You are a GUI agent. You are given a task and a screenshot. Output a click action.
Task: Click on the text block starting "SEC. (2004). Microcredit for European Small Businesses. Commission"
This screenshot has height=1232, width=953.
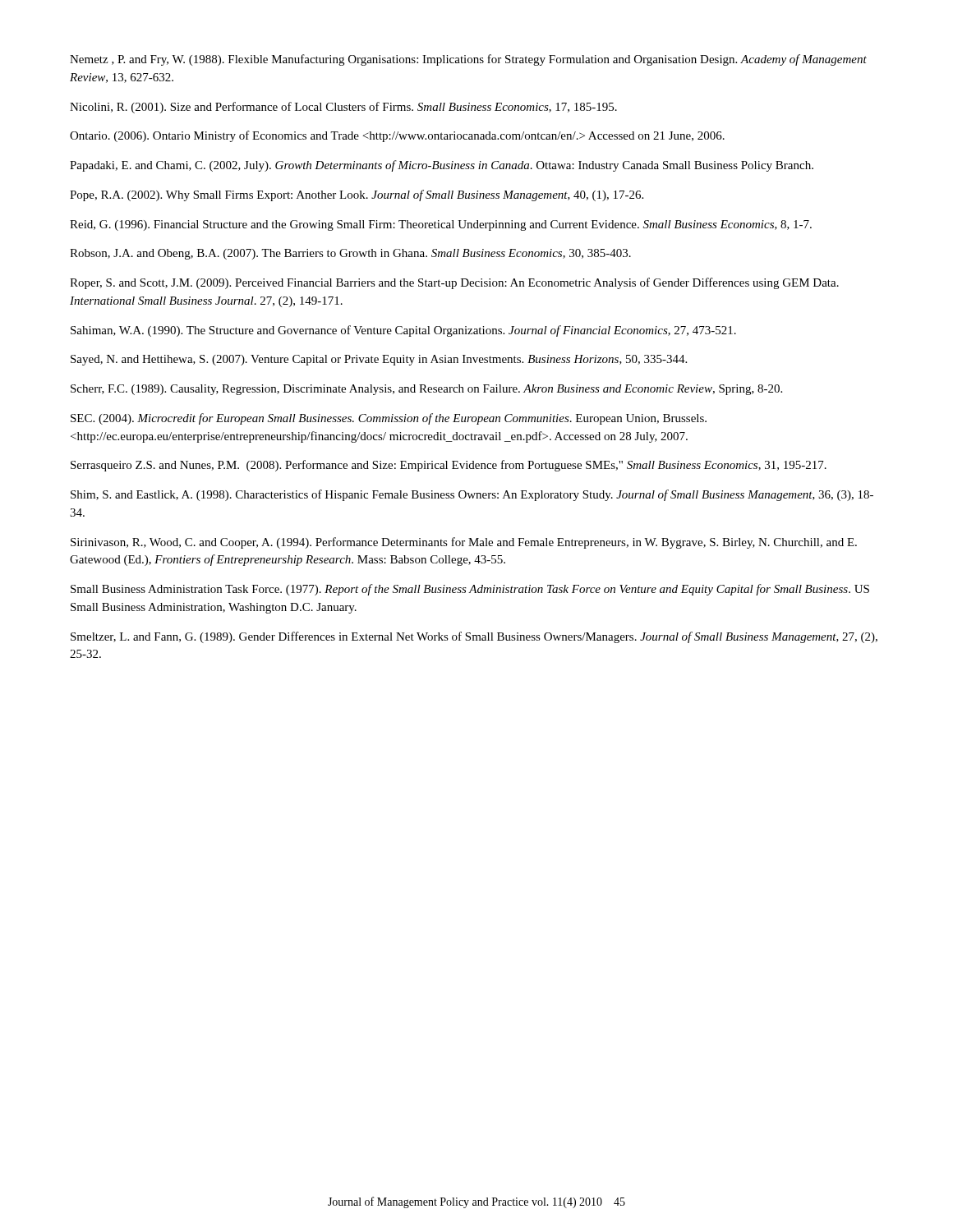389,427
